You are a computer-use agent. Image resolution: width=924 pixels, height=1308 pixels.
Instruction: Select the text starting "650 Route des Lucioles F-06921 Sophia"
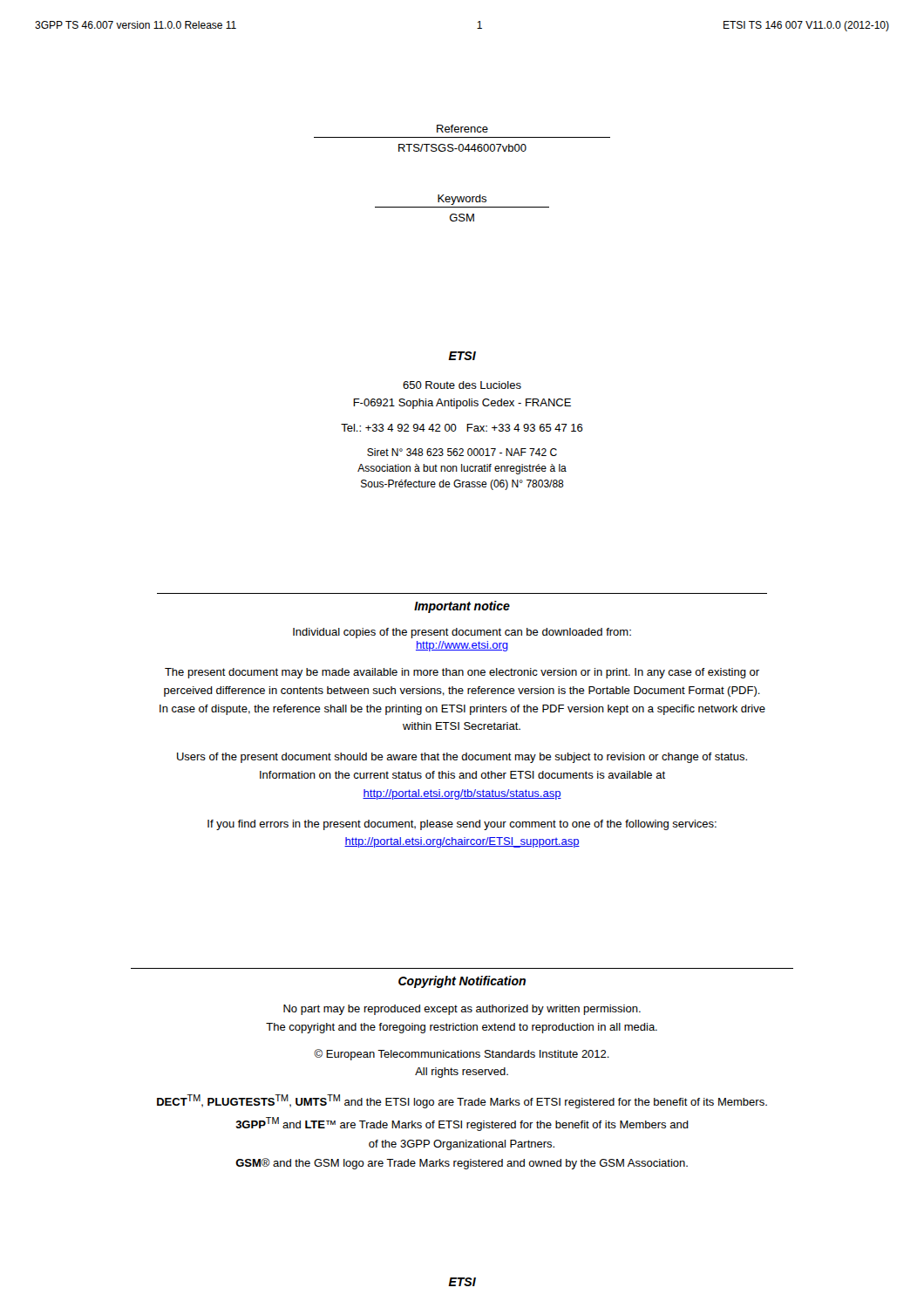pyautogui.click(x=462, y=393)
